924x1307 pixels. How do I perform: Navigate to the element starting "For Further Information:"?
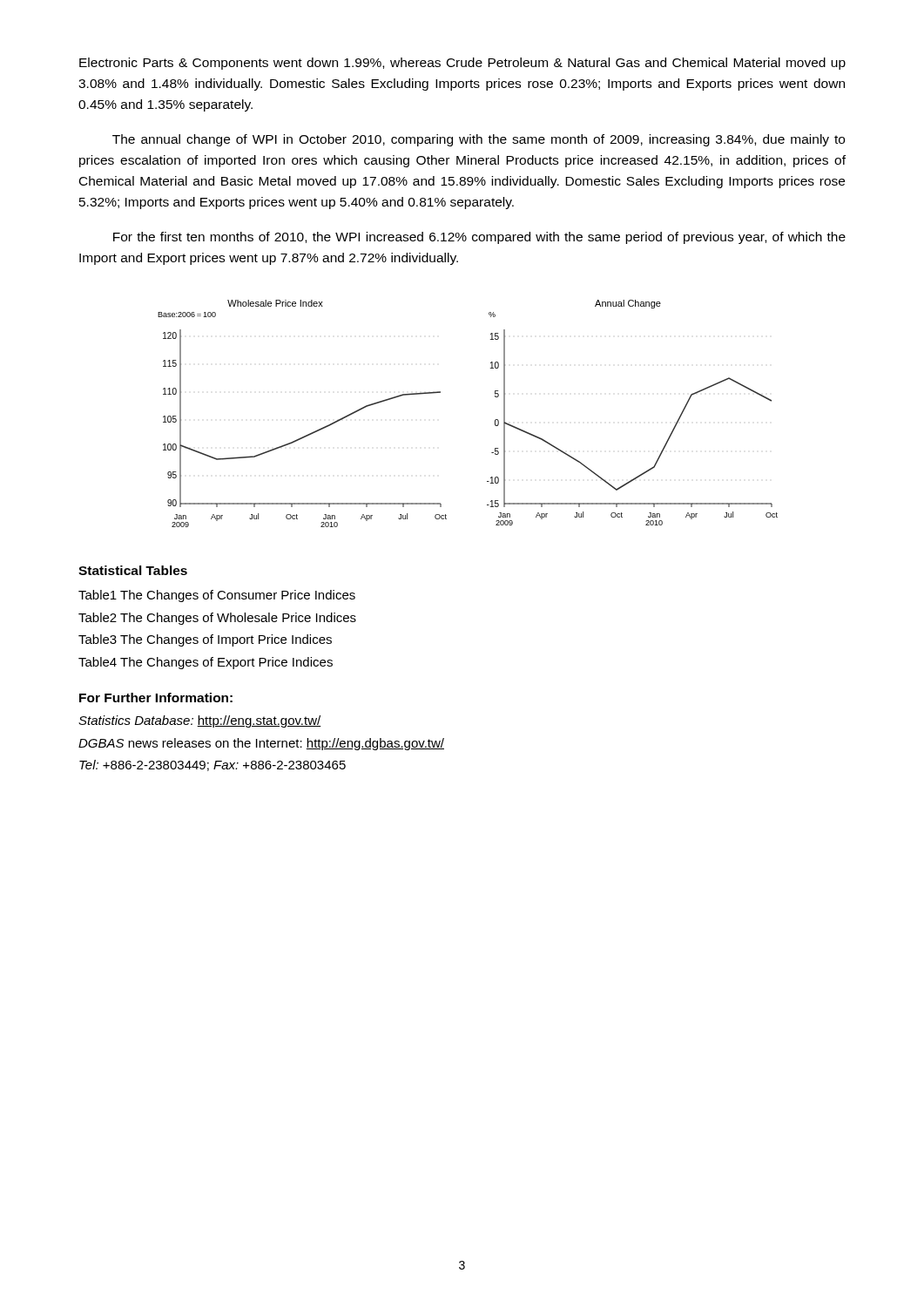(156, 698)
